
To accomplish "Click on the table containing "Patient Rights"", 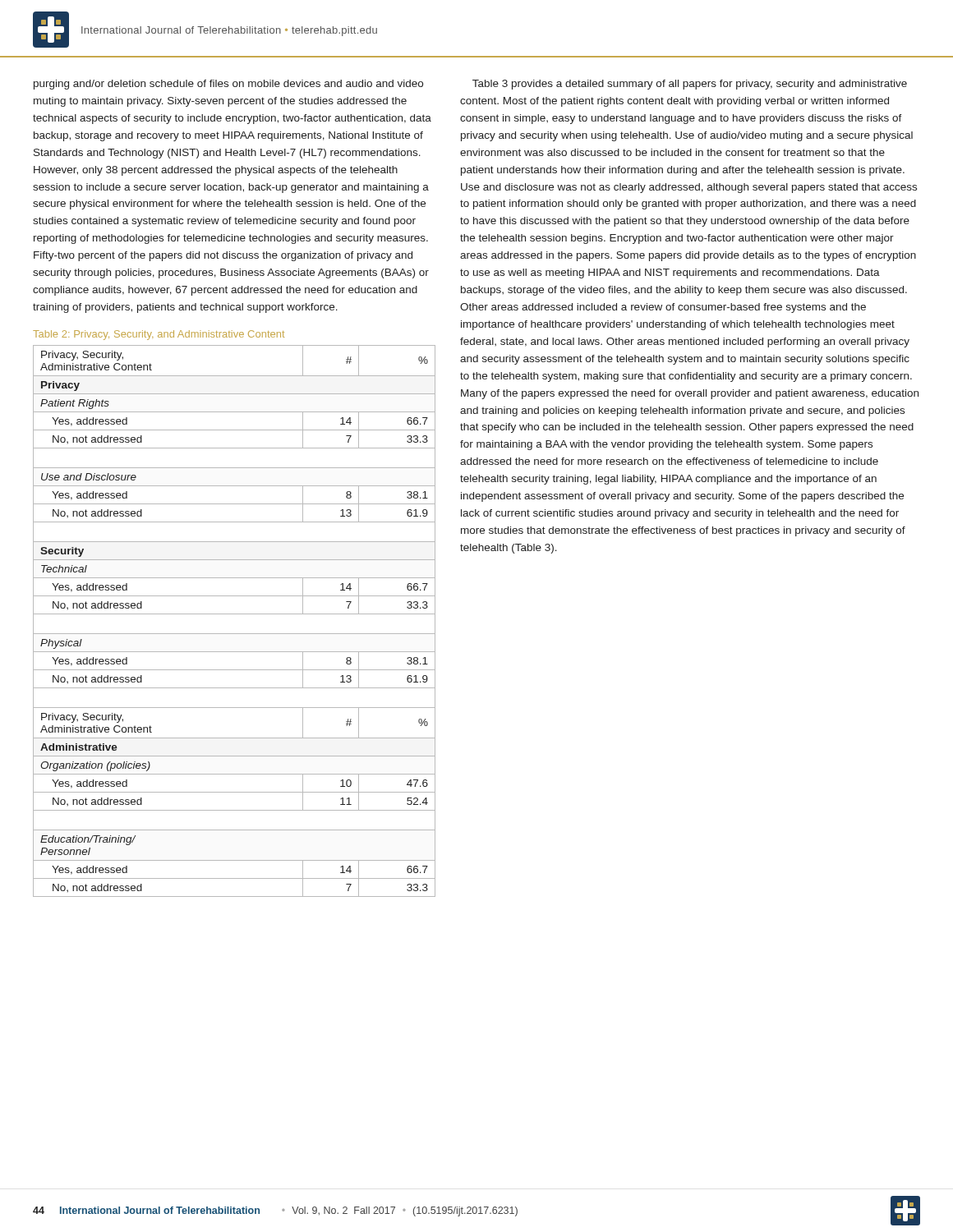I will (234, 621).
